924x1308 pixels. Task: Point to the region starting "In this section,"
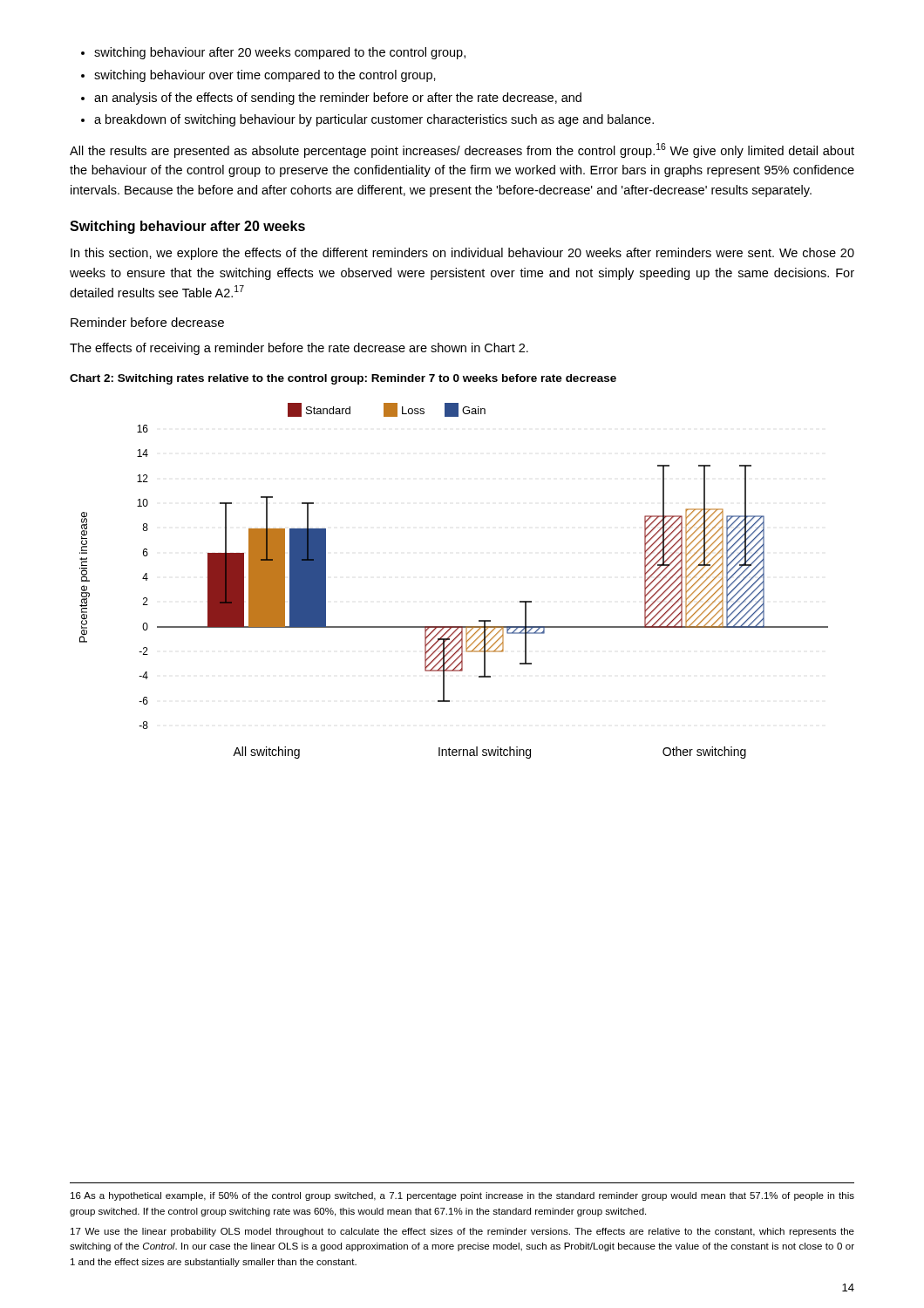pyautogui.click(x=462, y=273)
